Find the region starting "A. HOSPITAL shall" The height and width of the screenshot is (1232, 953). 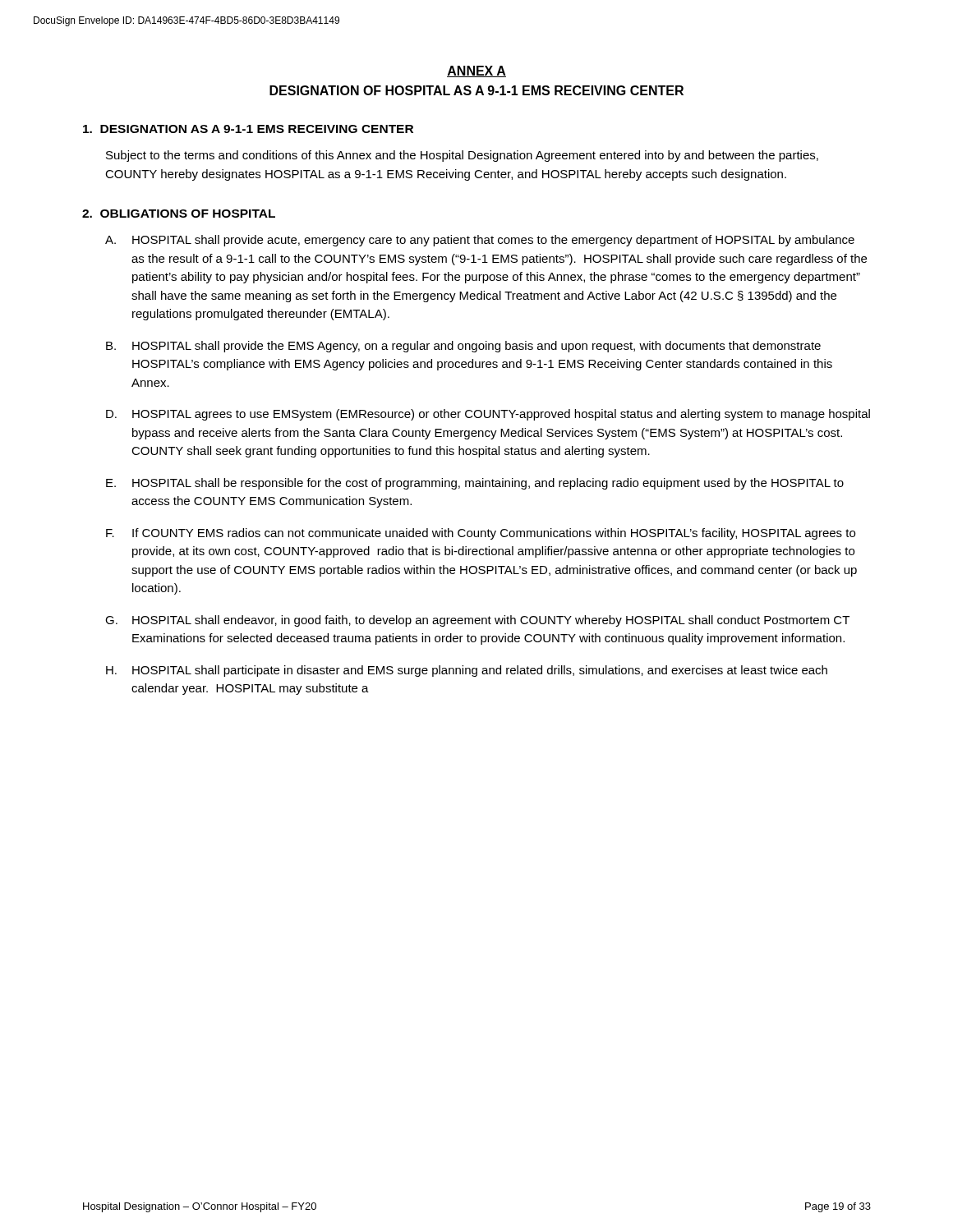[488, 277]
